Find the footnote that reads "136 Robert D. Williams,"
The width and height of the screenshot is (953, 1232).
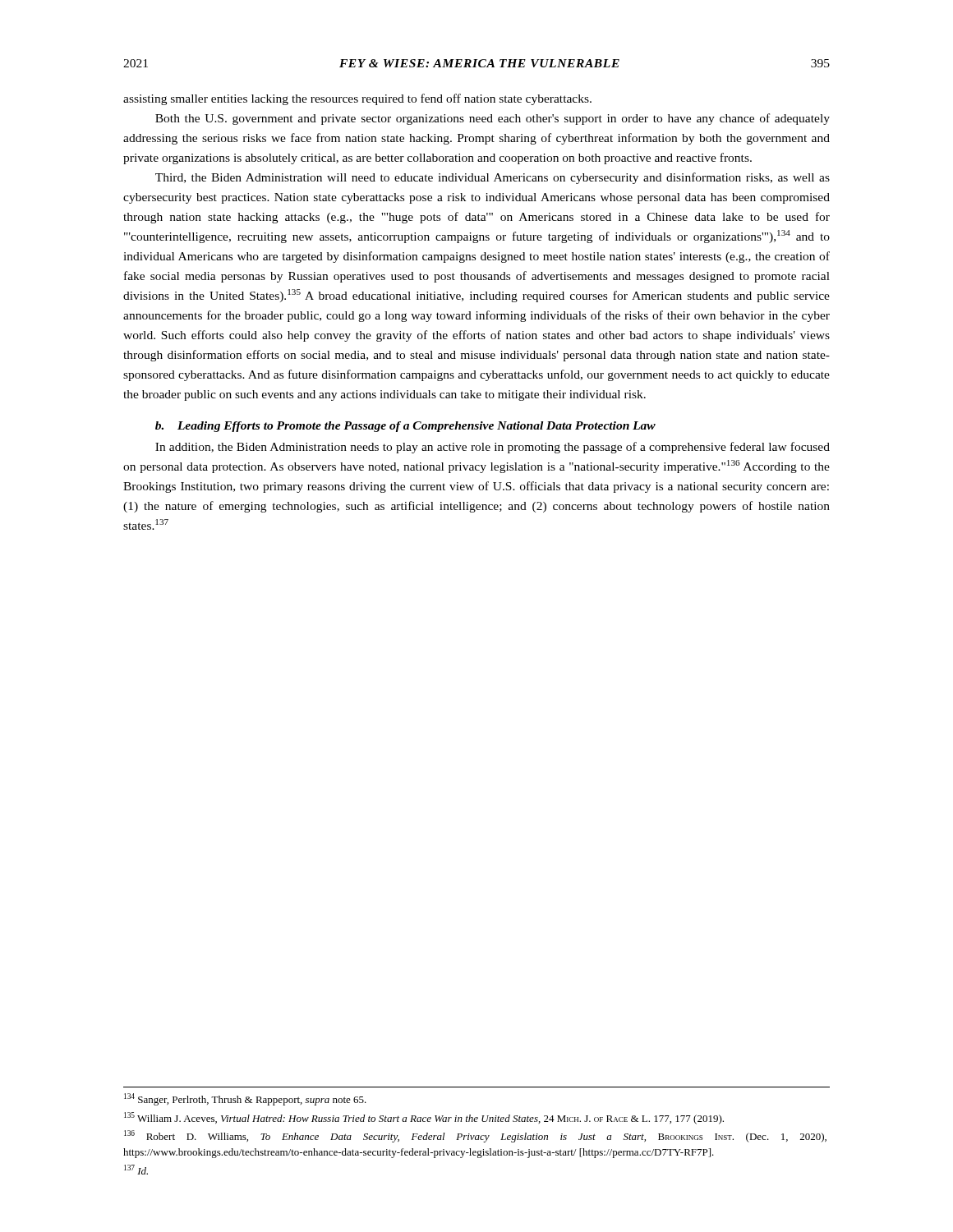476,1144
